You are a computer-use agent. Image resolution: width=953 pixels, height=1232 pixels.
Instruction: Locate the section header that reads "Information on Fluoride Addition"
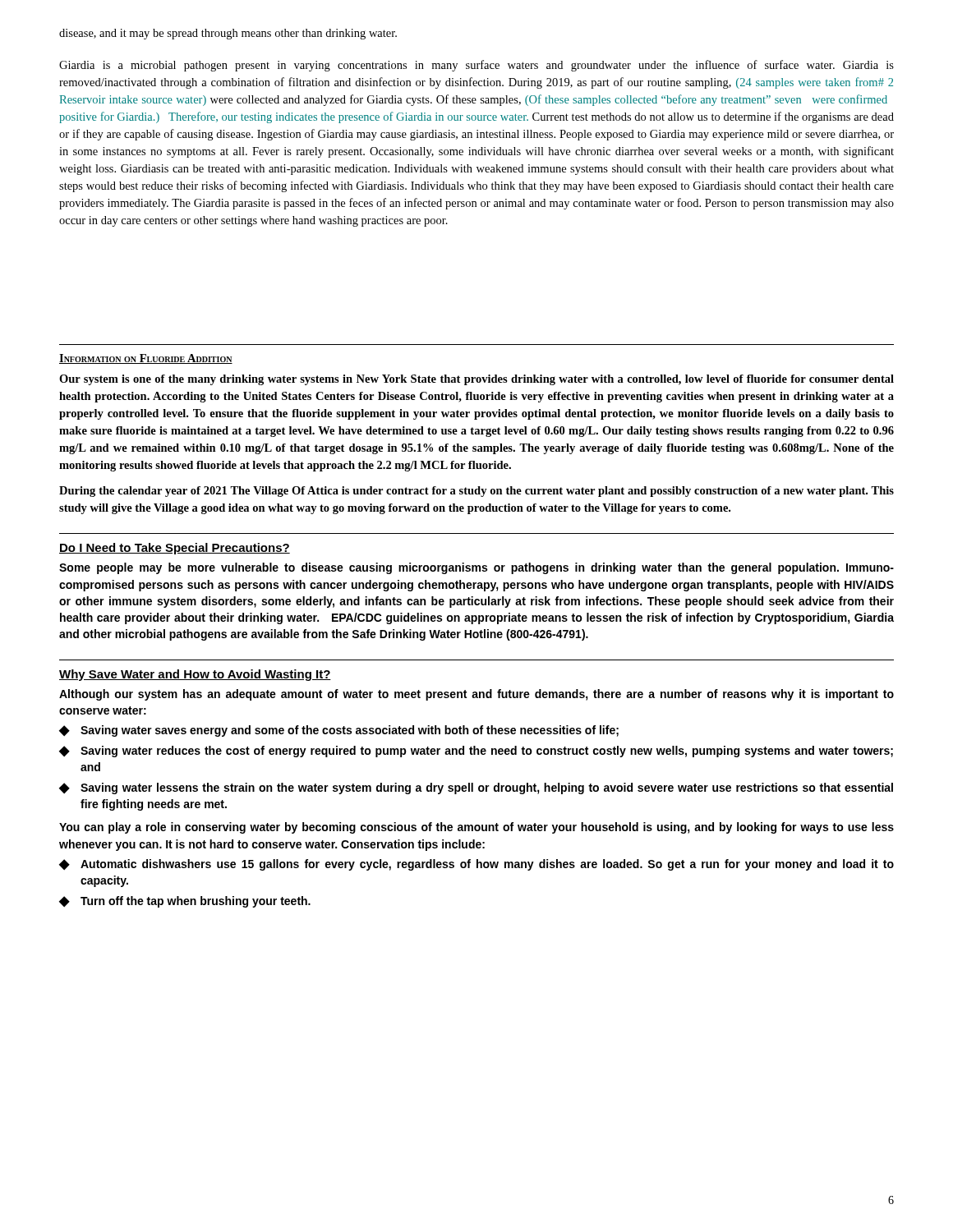146,359
